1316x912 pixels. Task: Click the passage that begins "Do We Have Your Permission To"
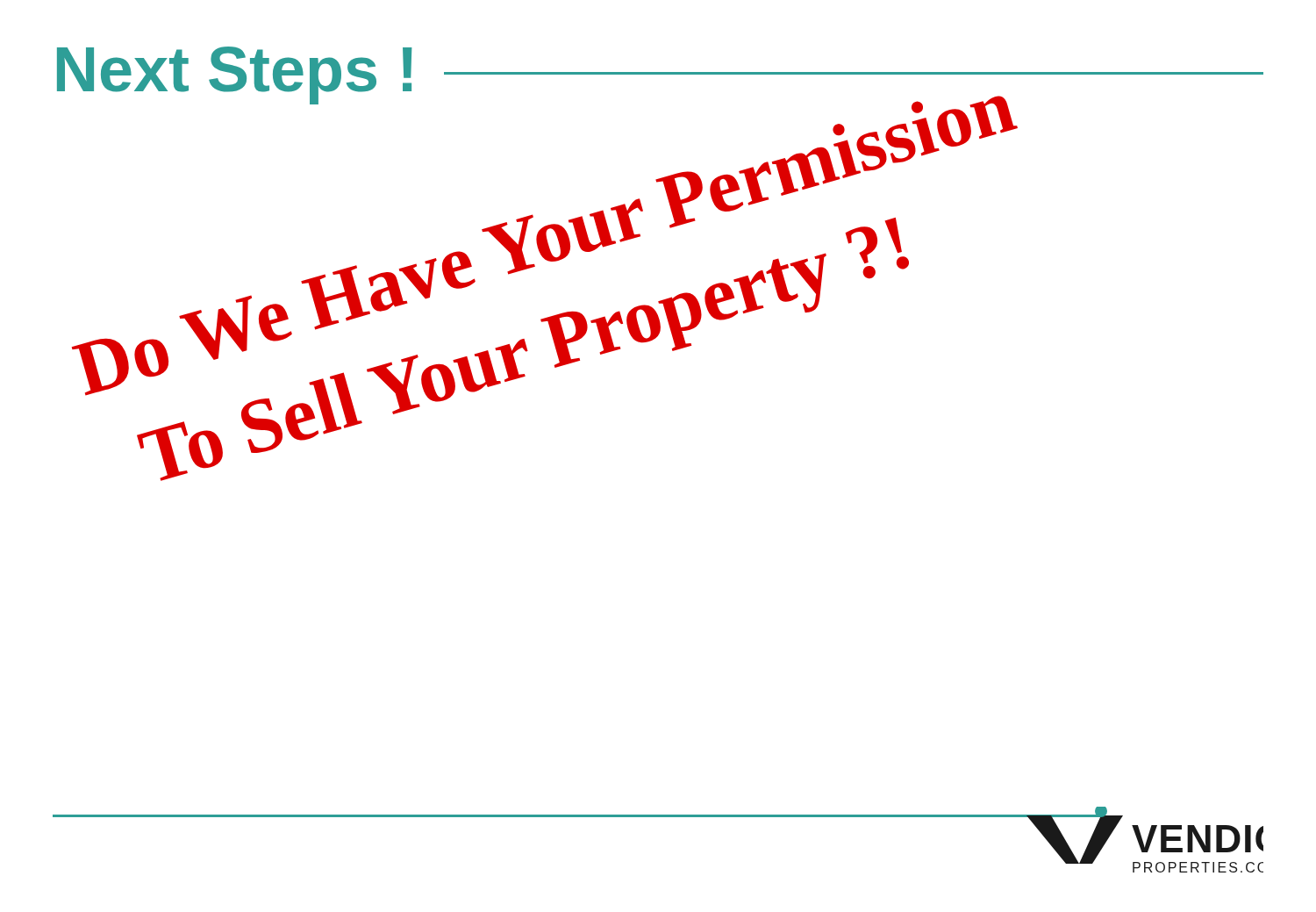coord(553,377)
